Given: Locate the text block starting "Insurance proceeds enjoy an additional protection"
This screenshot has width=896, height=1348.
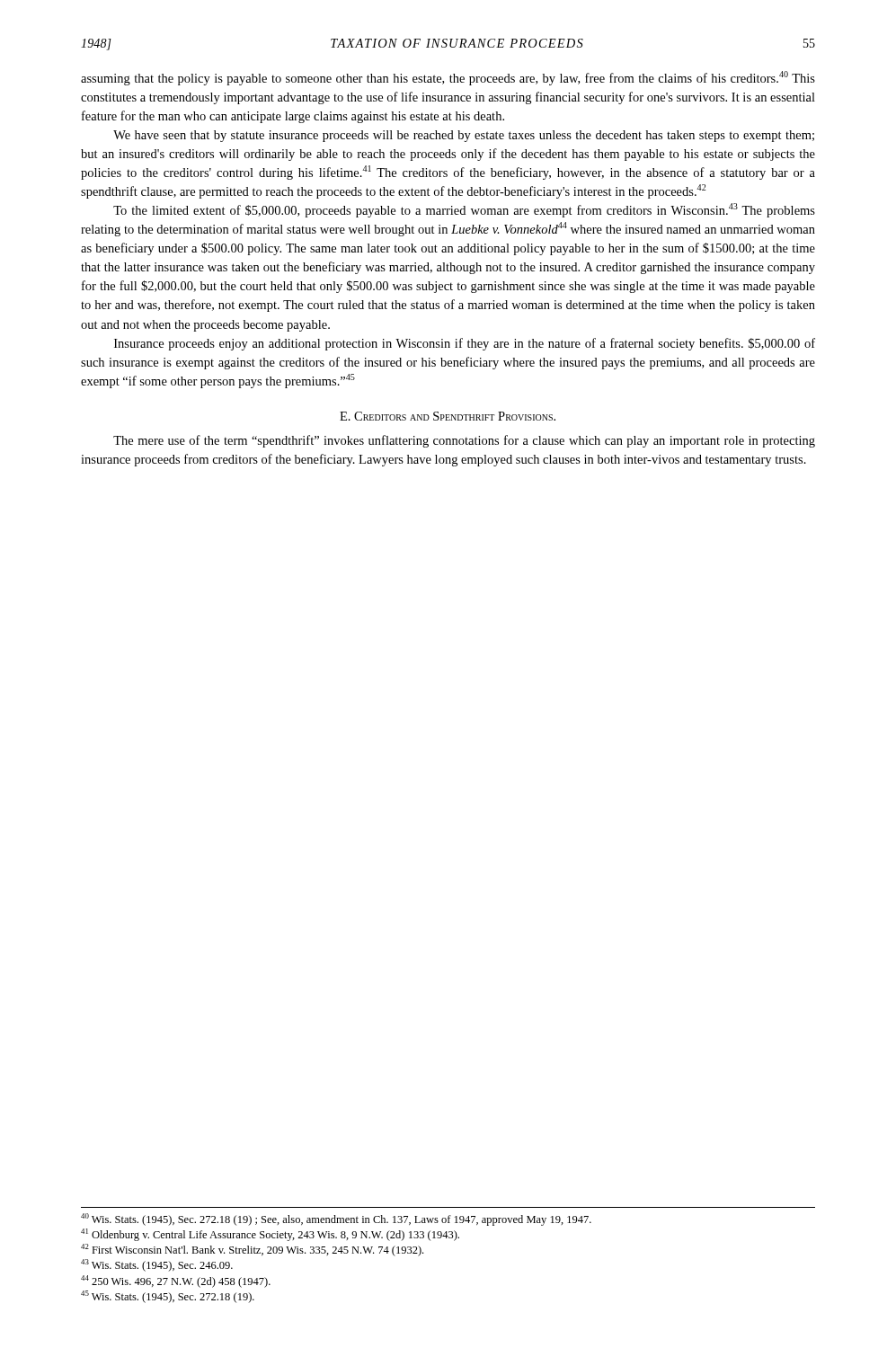Looking at the screenshot, I should [448, 362].
